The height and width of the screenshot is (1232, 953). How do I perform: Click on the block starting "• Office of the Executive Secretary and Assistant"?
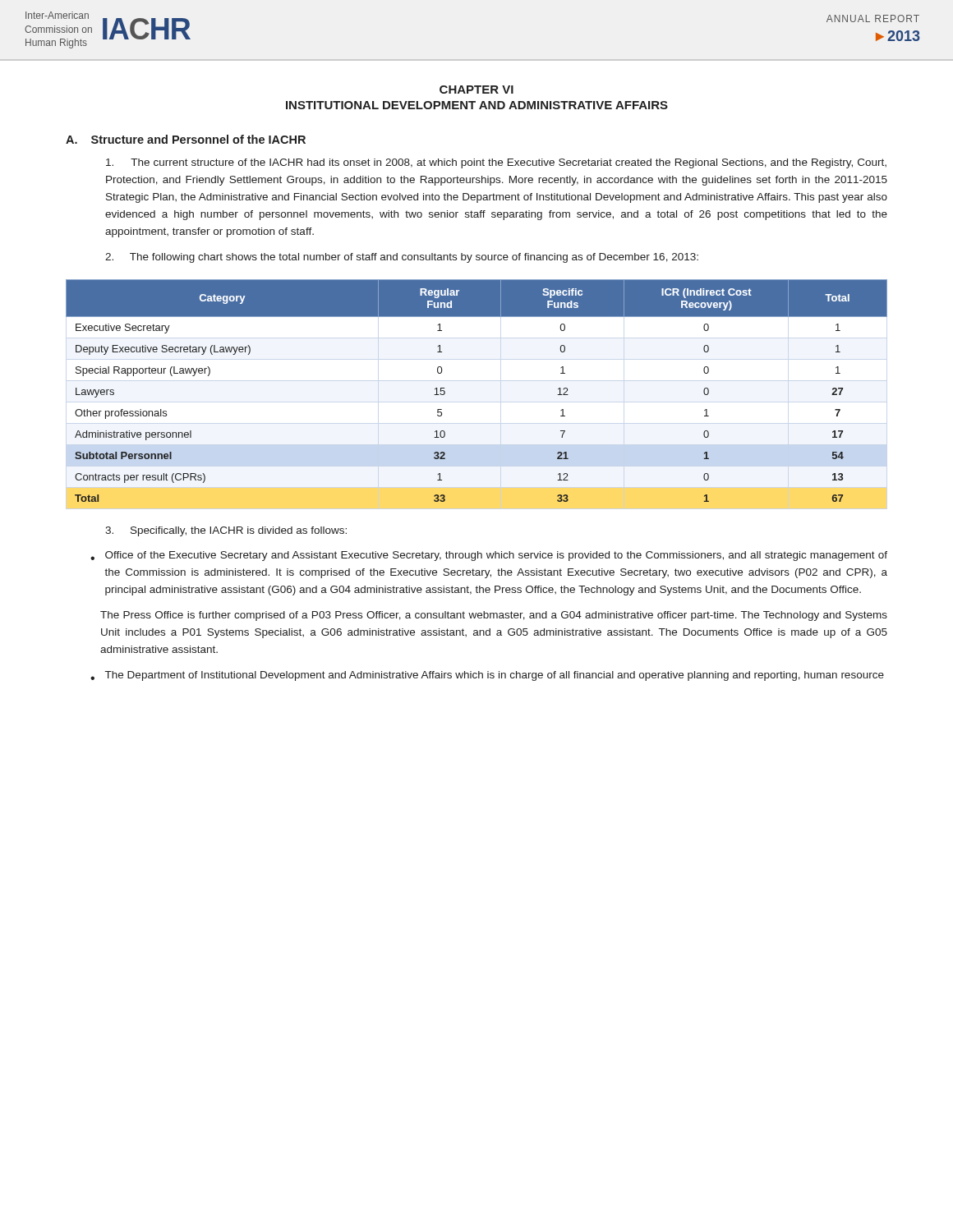tap(489, 573)
